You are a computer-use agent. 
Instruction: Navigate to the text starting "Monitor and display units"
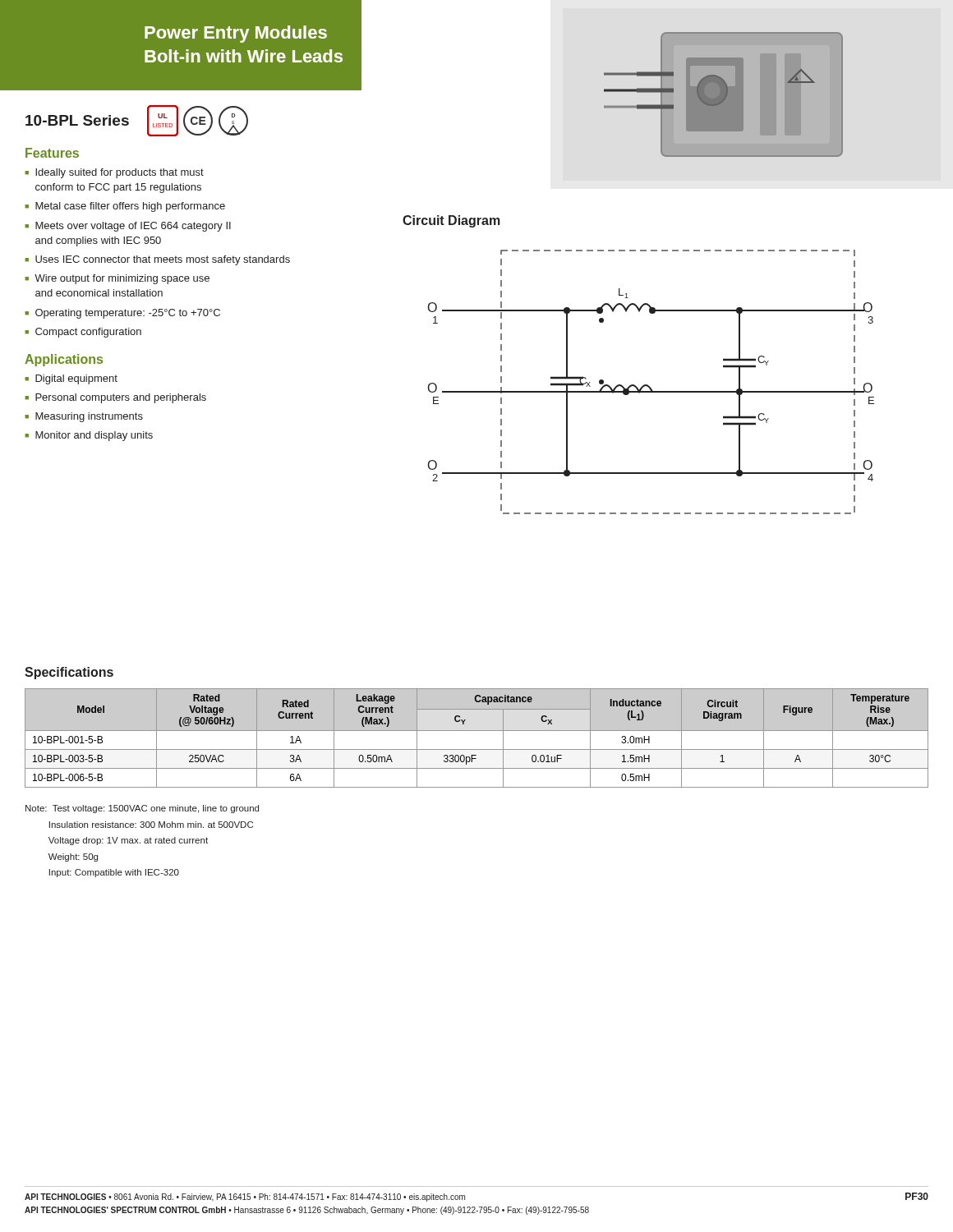click(94, 435)
